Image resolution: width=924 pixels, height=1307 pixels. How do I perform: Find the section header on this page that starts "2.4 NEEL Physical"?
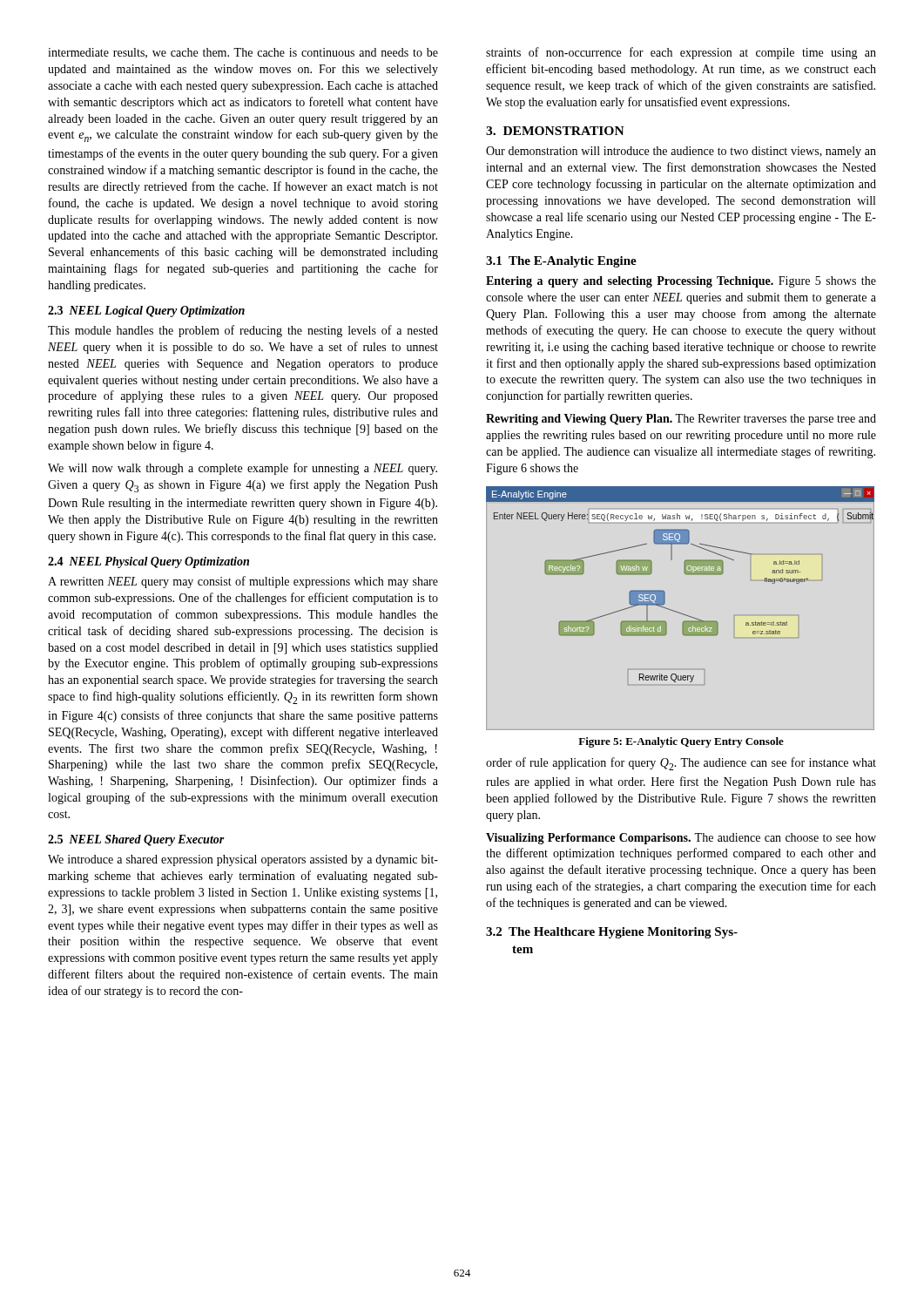149,562
